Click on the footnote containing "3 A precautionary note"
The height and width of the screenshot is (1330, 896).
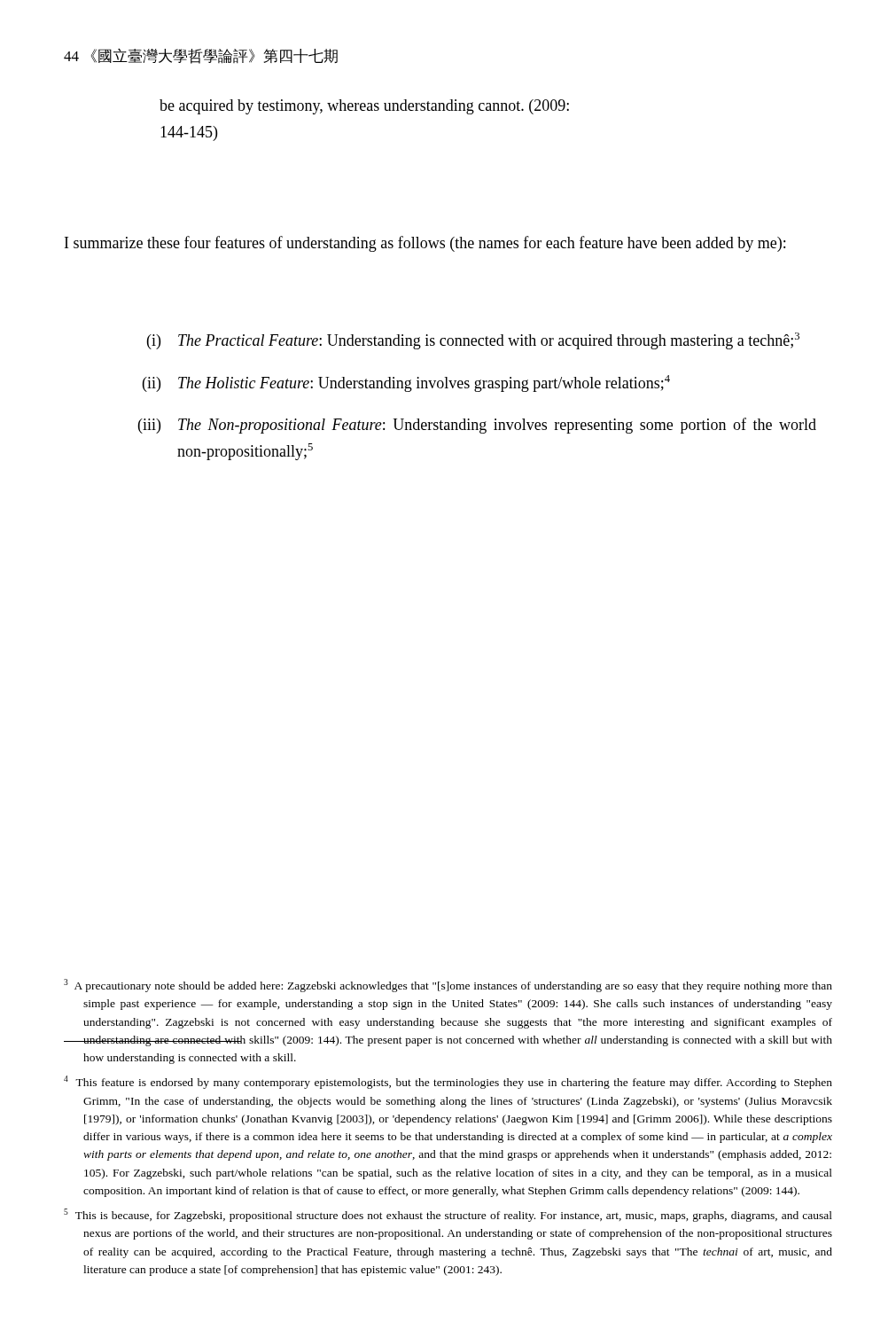(x=448, y=1021)
